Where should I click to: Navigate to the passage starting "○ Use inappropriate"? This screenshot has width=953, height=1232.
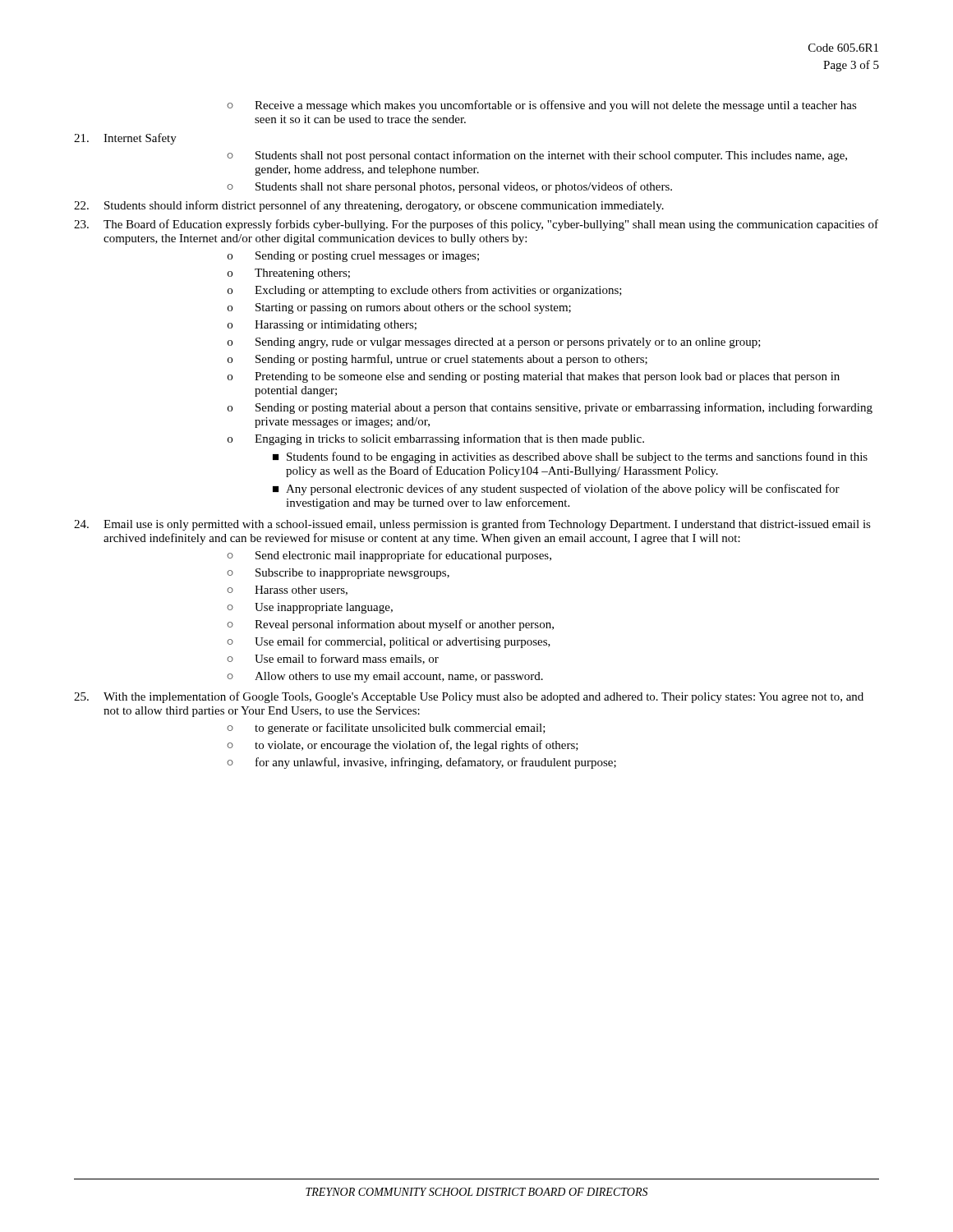click(x=310, y=608)
